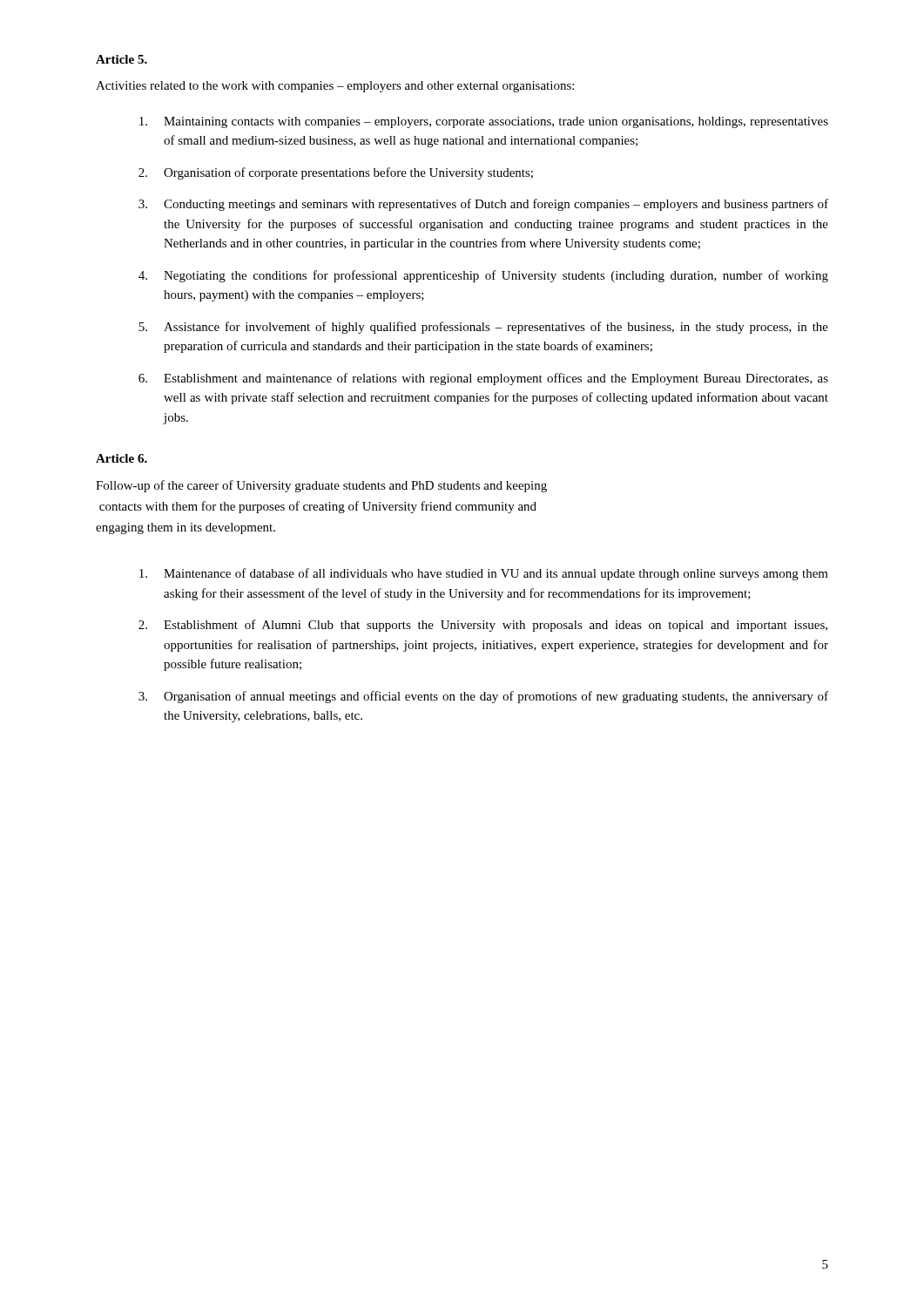Click on the element starting "2. Establishment of Alumni"
Viewport: 924px width, 1307px height.
(462, 645)
